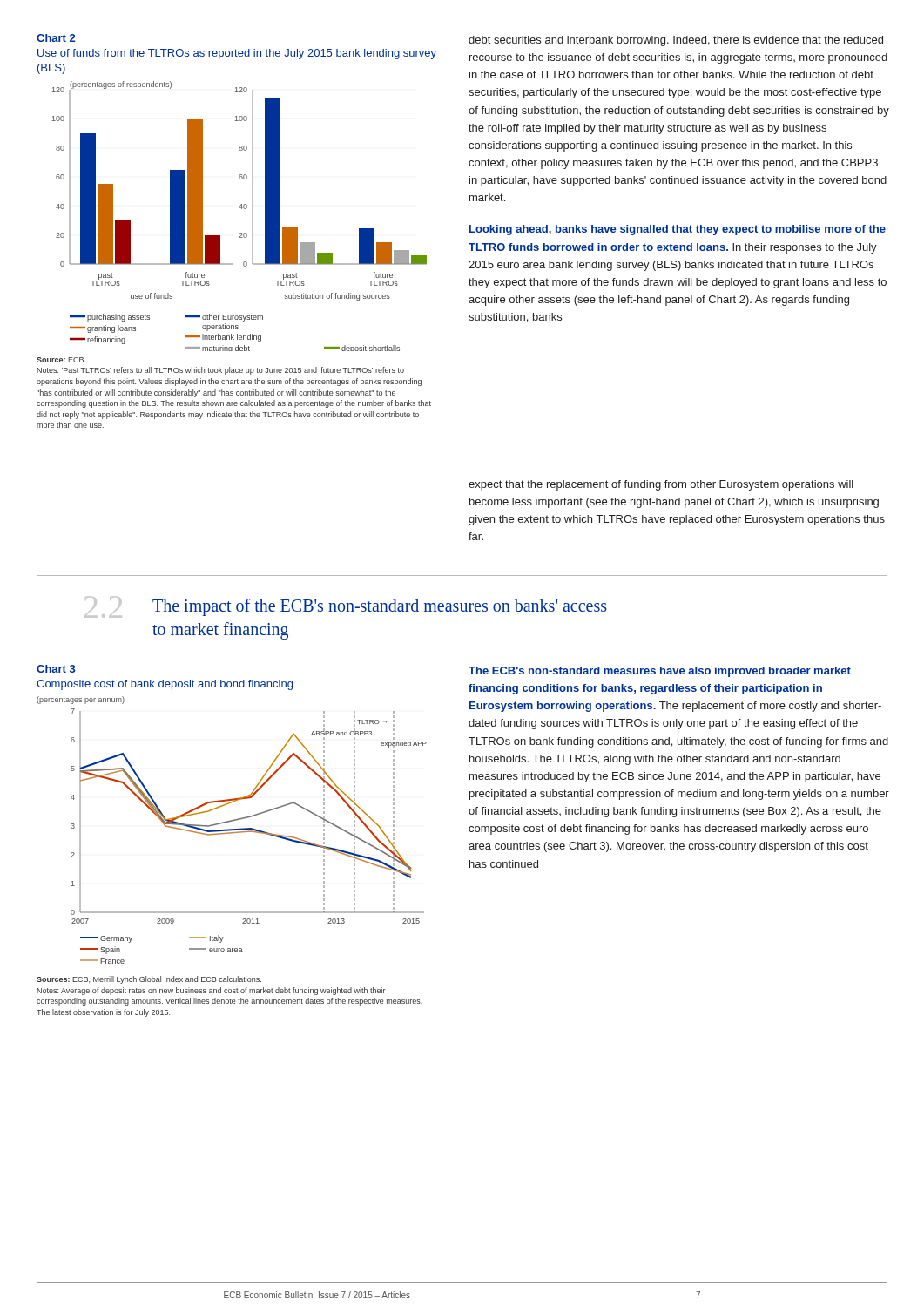Viewport: 924px width, 1307px height.
Task: Point to the block beginning "Source: ECB. Notes: 'Past TLTROs'"
Action: click(x=234, y=393)
